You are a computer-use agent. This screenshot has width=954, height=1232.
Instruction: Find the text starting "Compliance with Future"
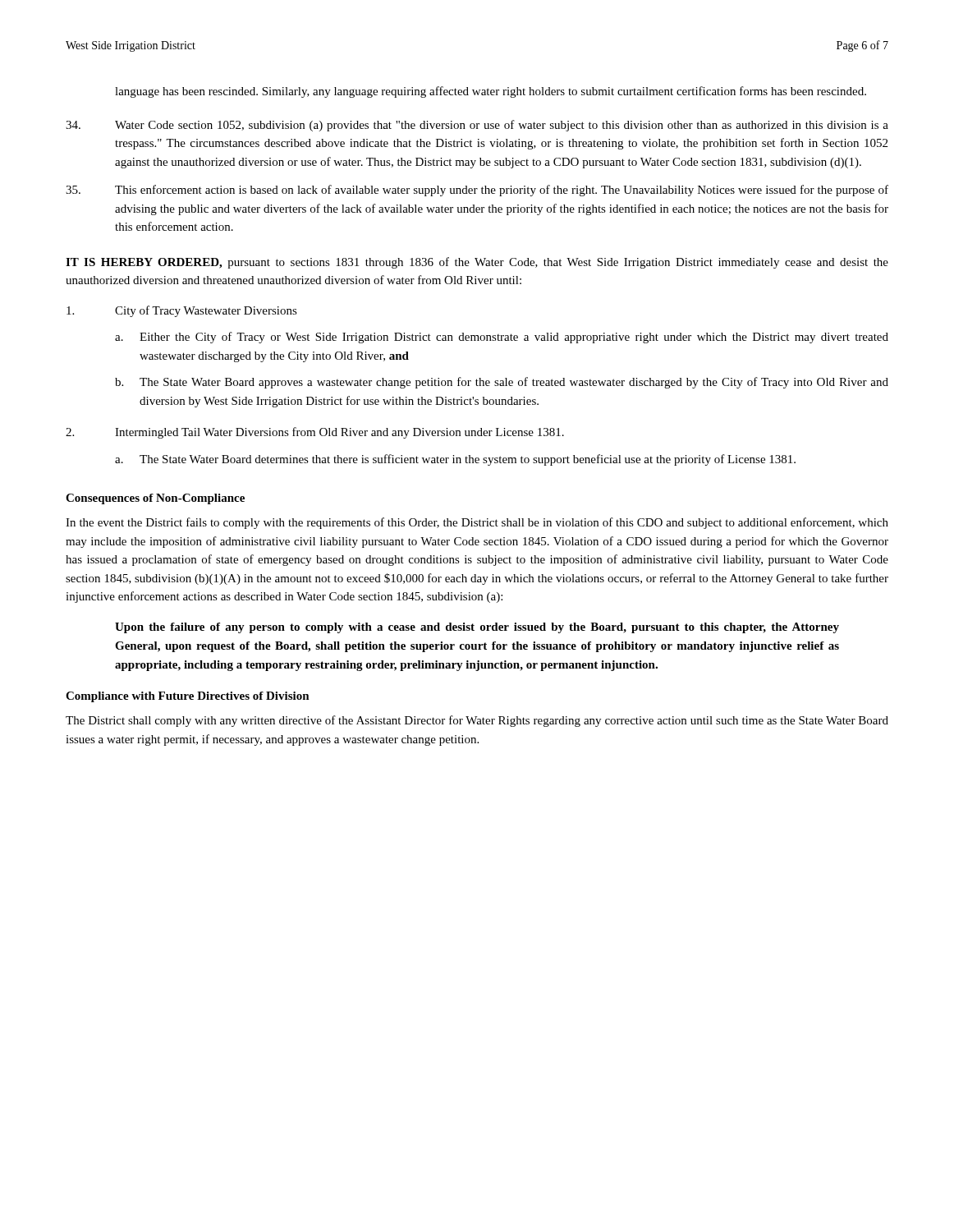coord(187,696)
